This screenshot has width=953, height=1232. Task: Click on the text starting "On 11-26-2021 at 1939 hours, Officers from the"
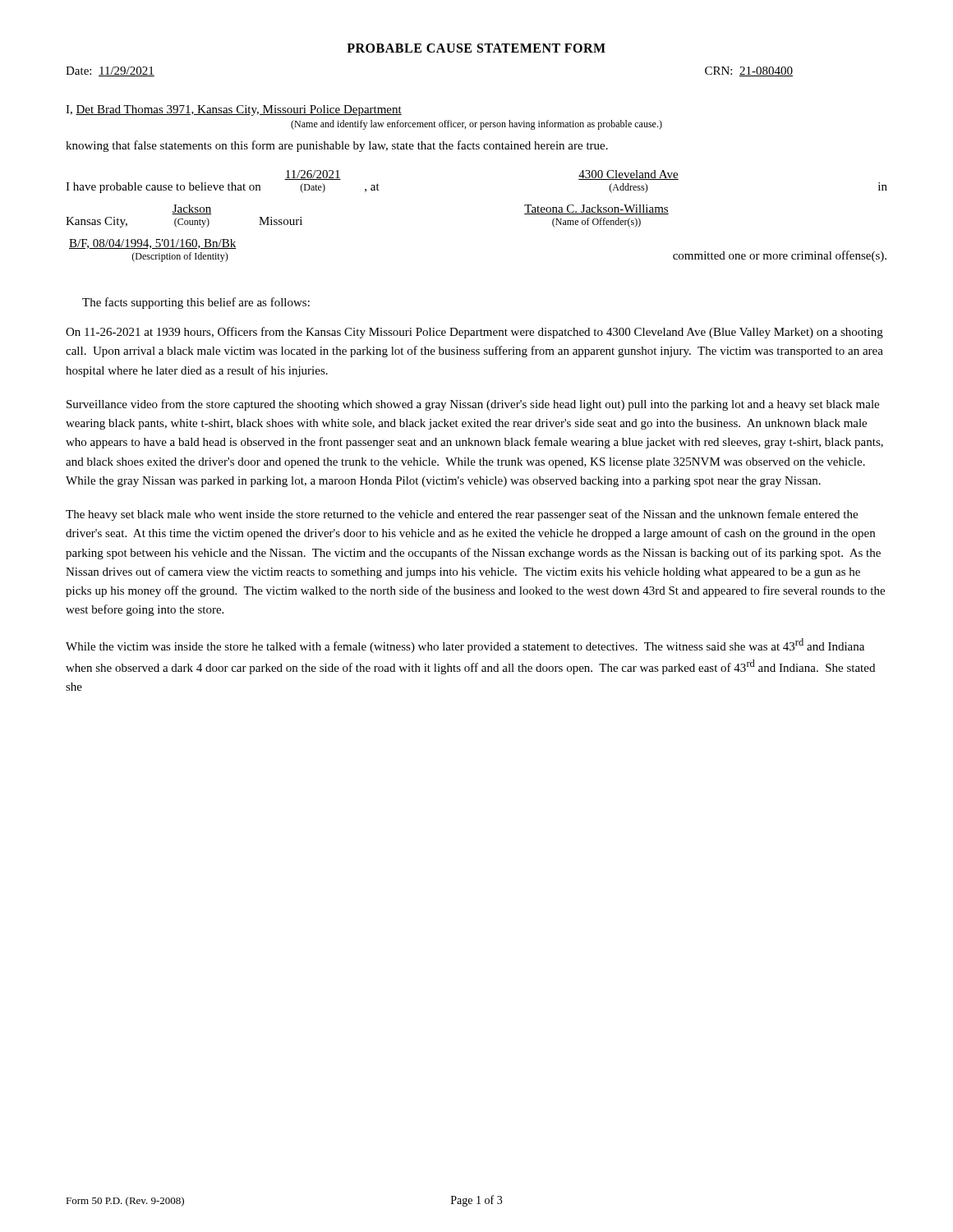click(x=474, y=351)
